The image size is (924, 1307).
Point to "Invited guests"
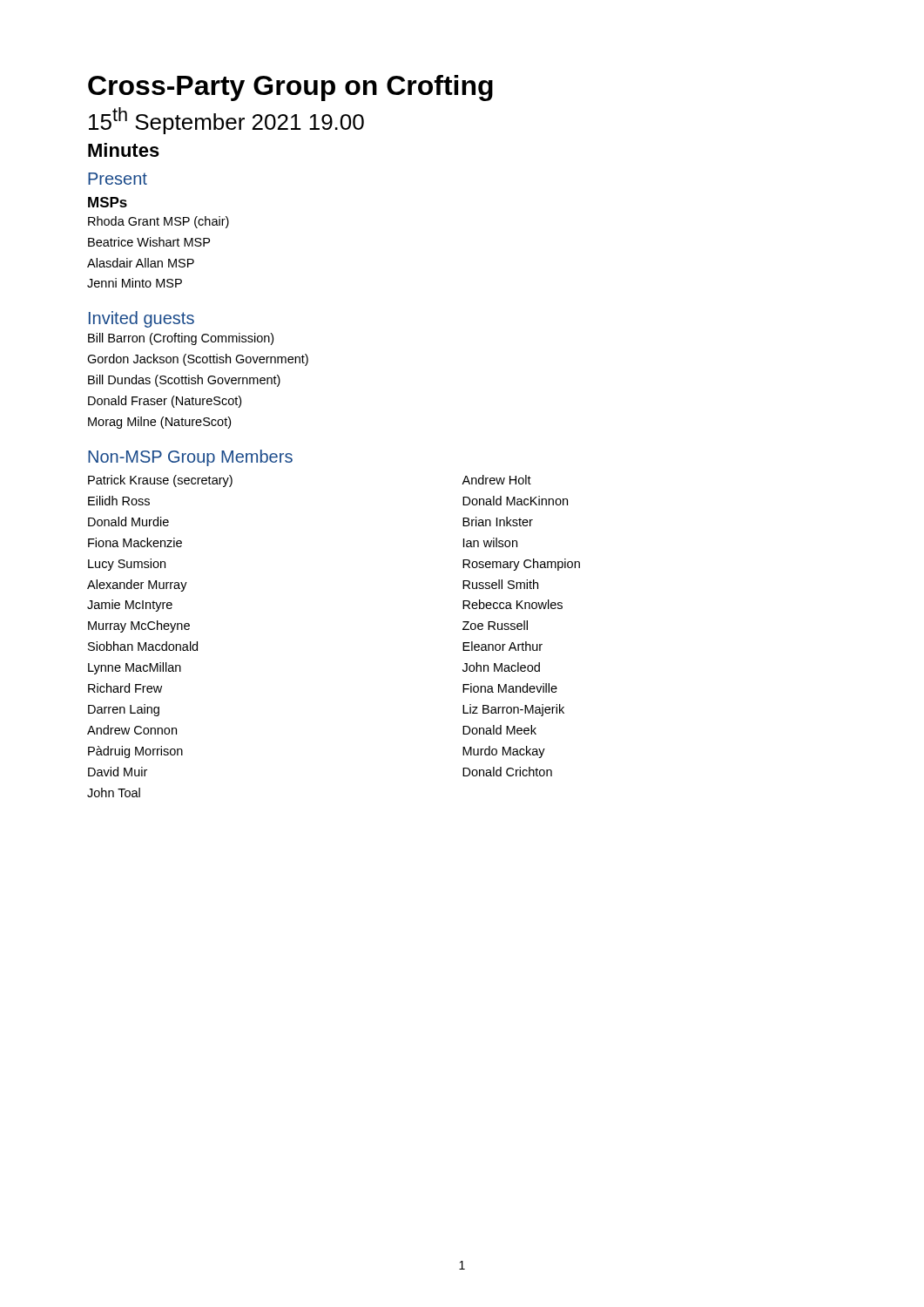click(141, 318)
